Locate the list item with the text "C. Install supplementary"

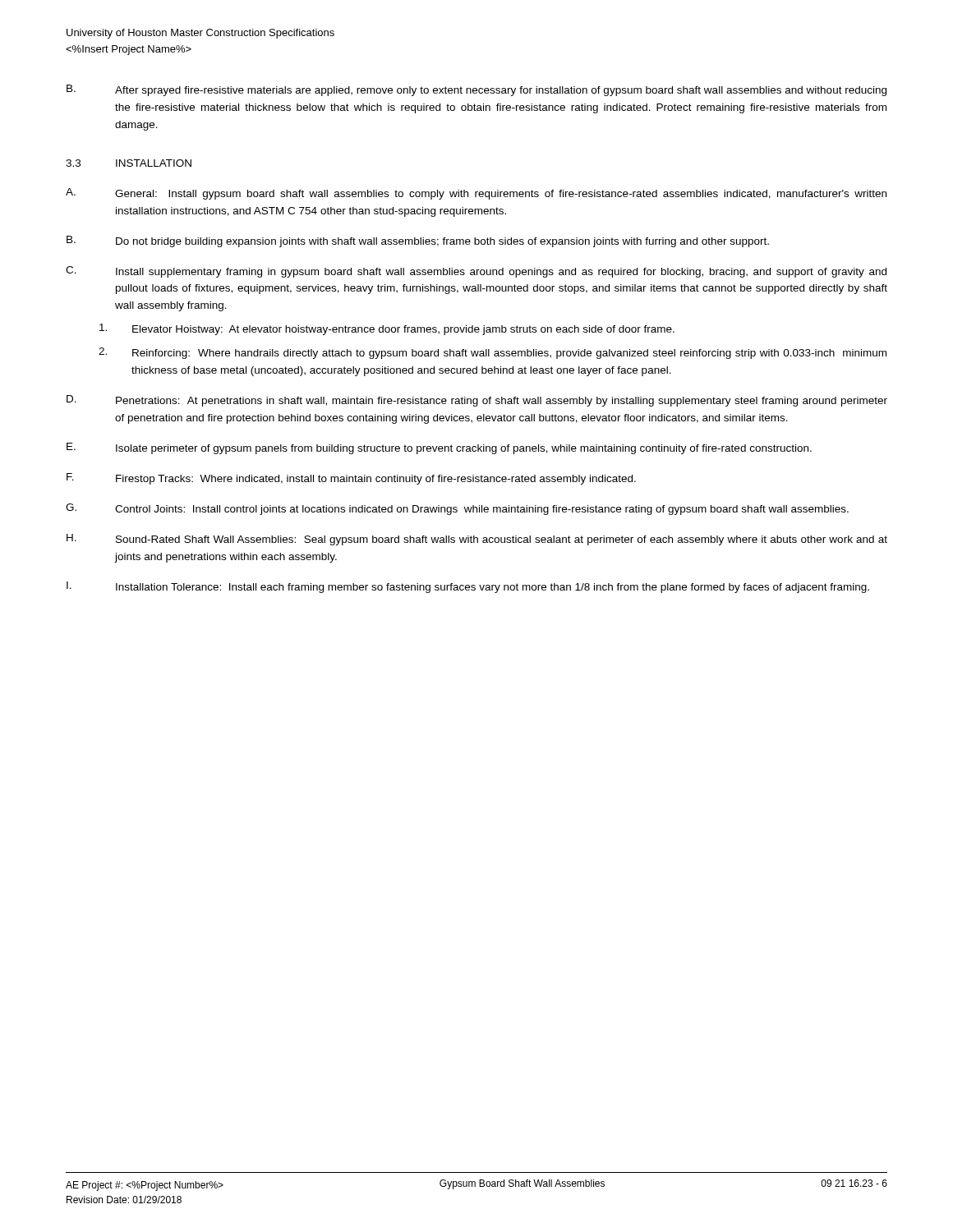476,321
